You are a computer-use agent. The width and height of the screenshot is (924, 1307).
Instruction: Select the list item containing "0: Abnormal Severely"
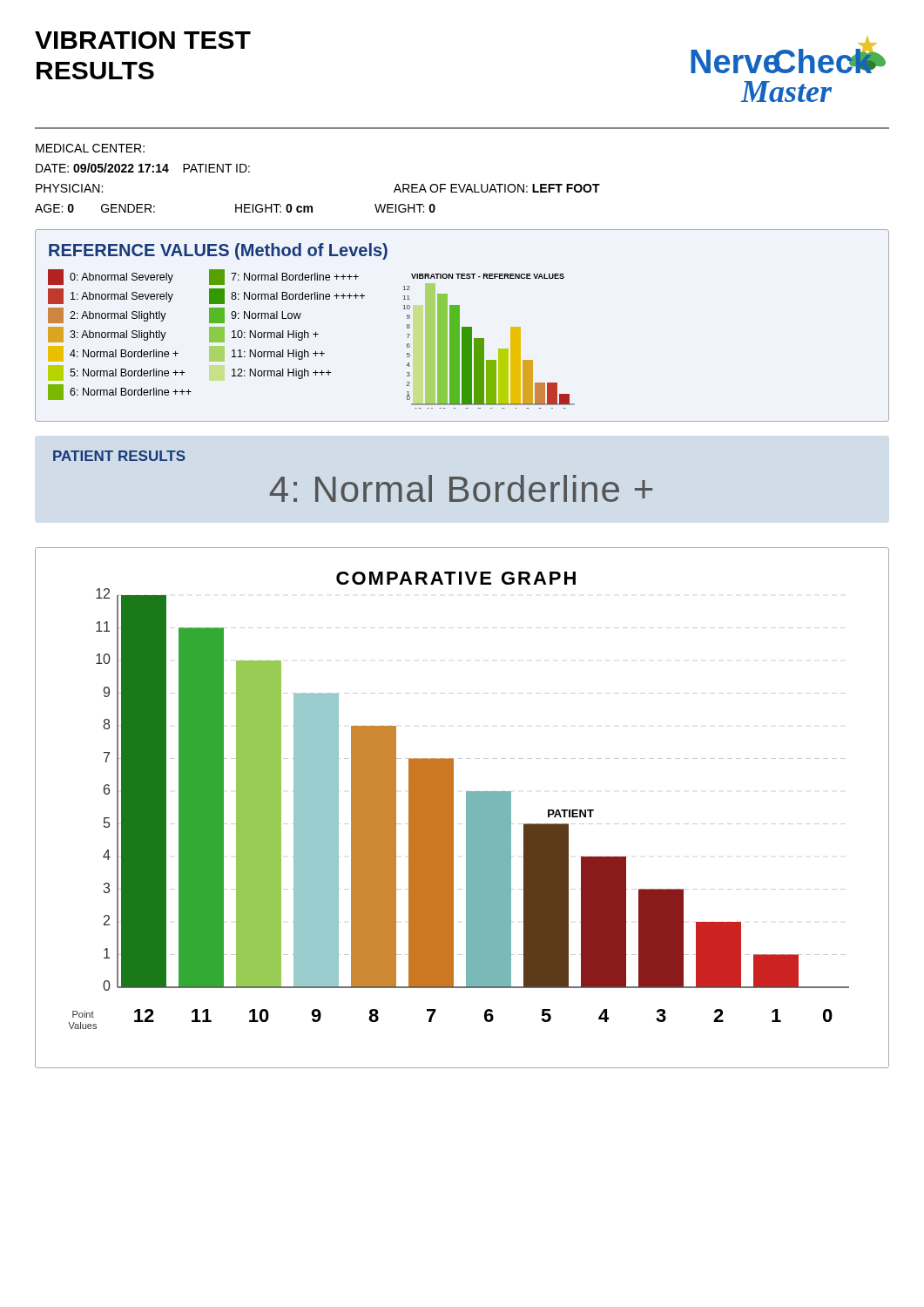111,277
